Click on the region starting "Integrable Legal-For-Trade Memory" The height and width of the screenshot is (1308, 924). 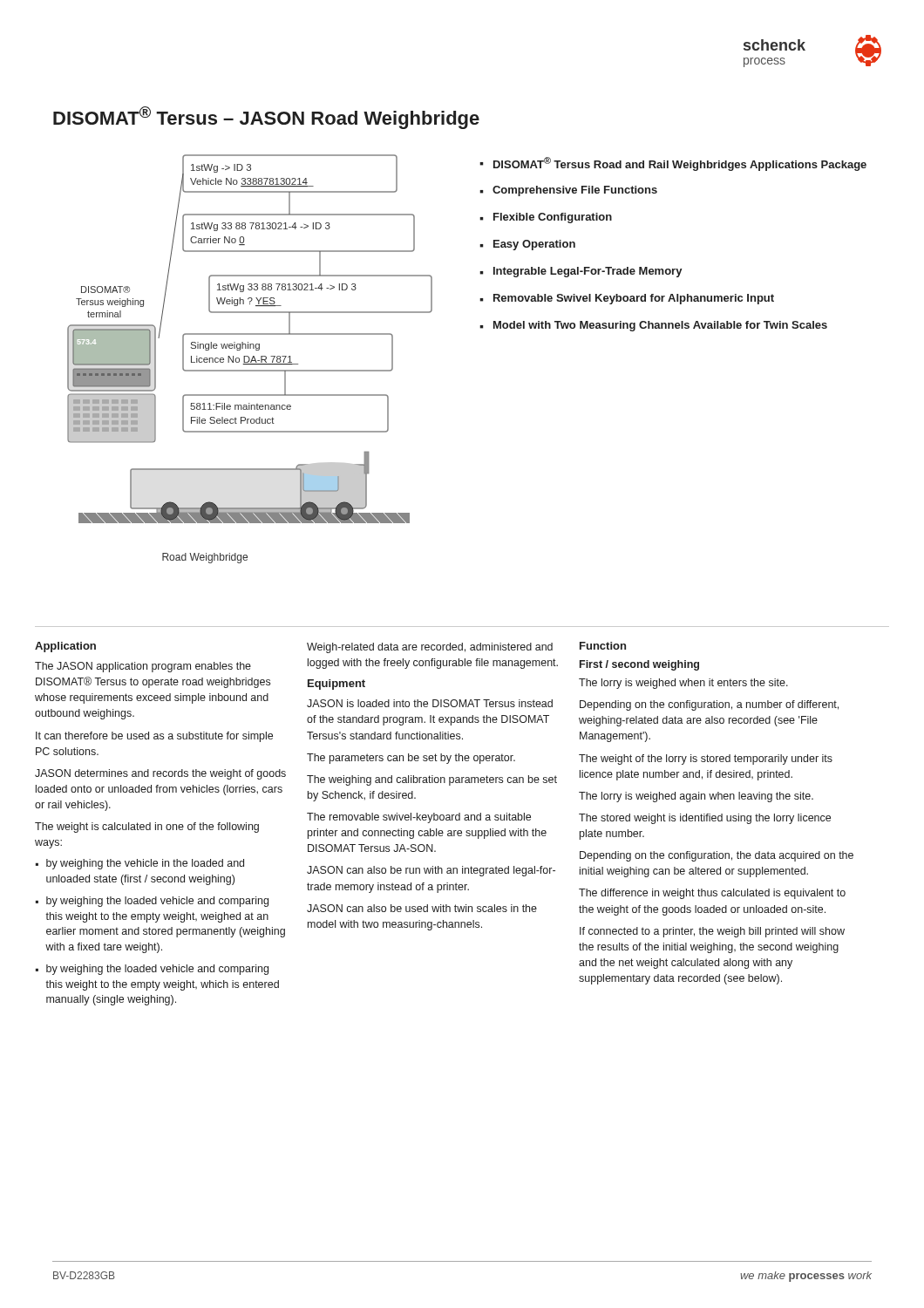point(587,271)
